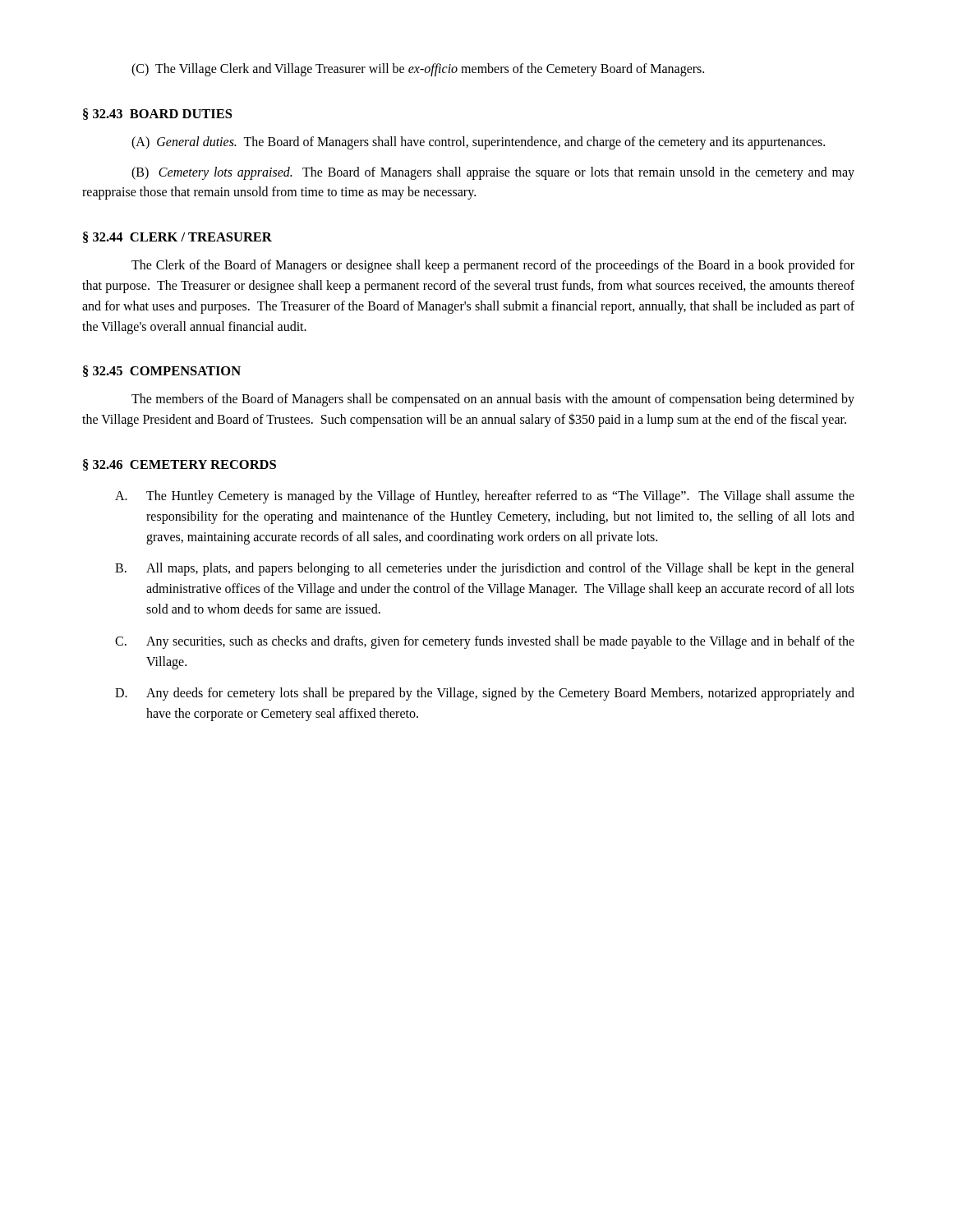This screenshot has width=953, height=1232.
Task: Navigate to the block starting "§ 32.43 BOARD DUTIES"
Action: (157, 114)
